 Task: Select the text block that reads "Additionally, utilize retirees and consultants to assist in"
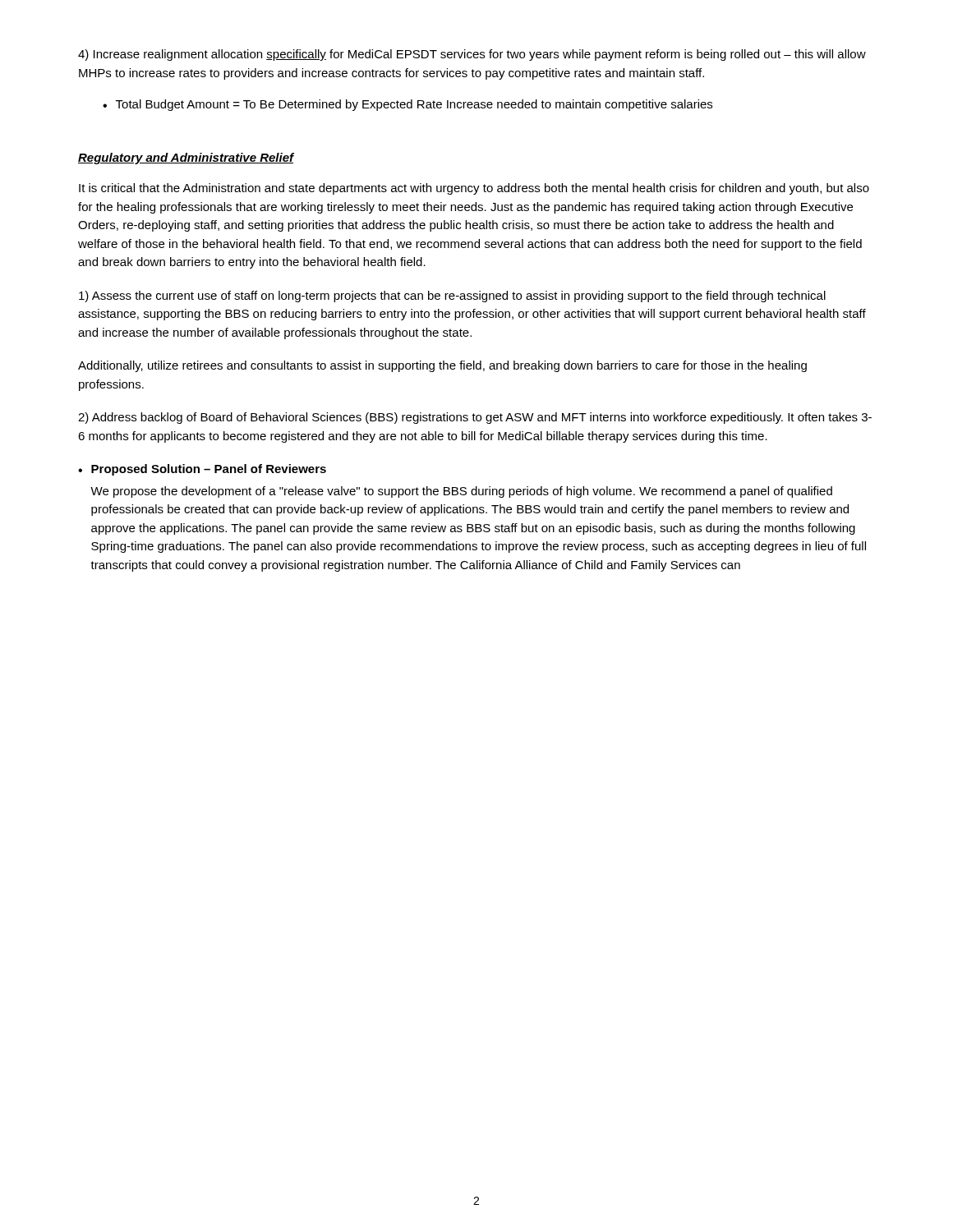(x=443, y=374)
